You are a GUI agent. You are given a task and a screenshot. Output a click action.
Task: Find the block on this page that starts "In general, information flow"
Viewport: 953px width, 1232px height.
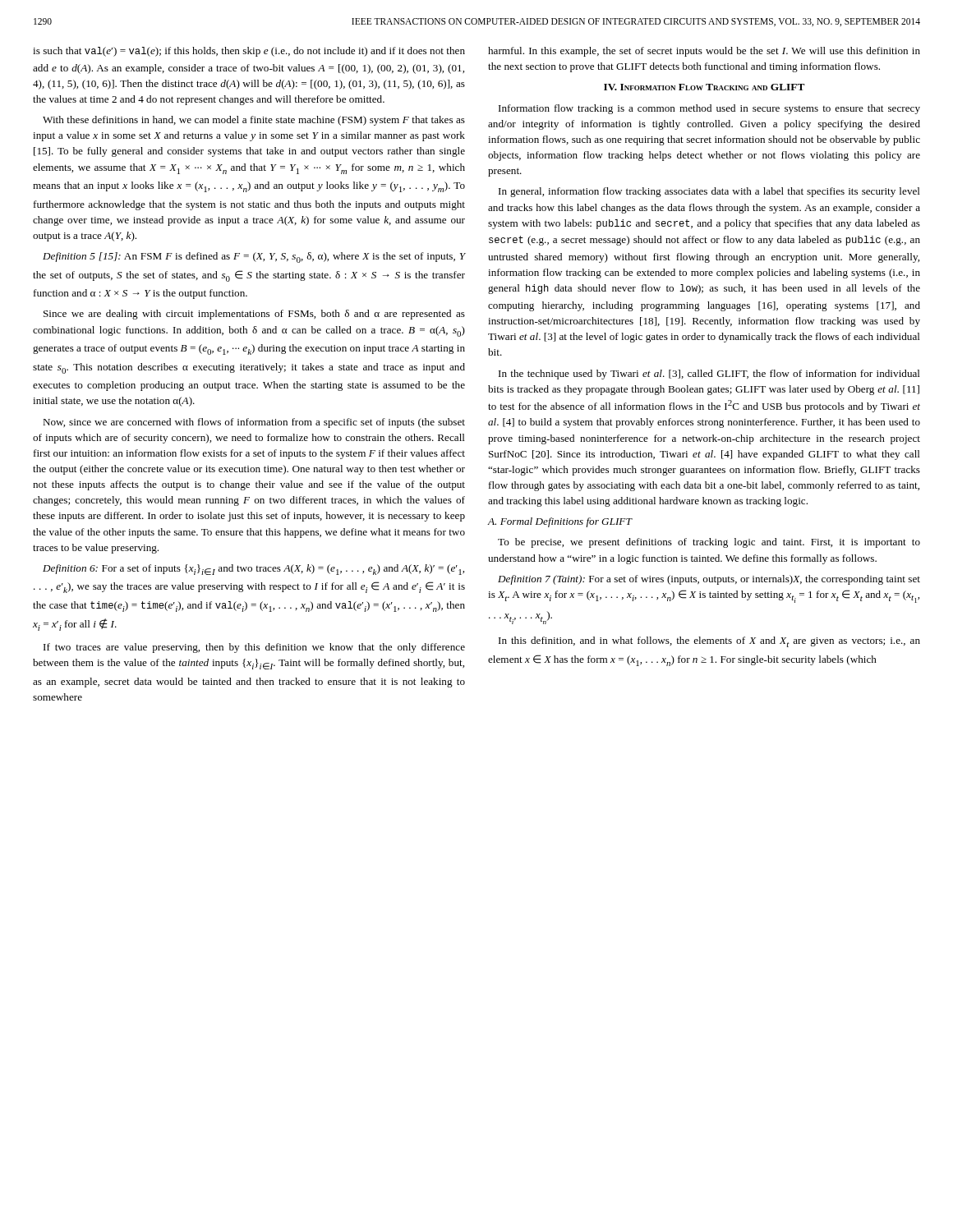pyautogui.click(x=704, y=272)
